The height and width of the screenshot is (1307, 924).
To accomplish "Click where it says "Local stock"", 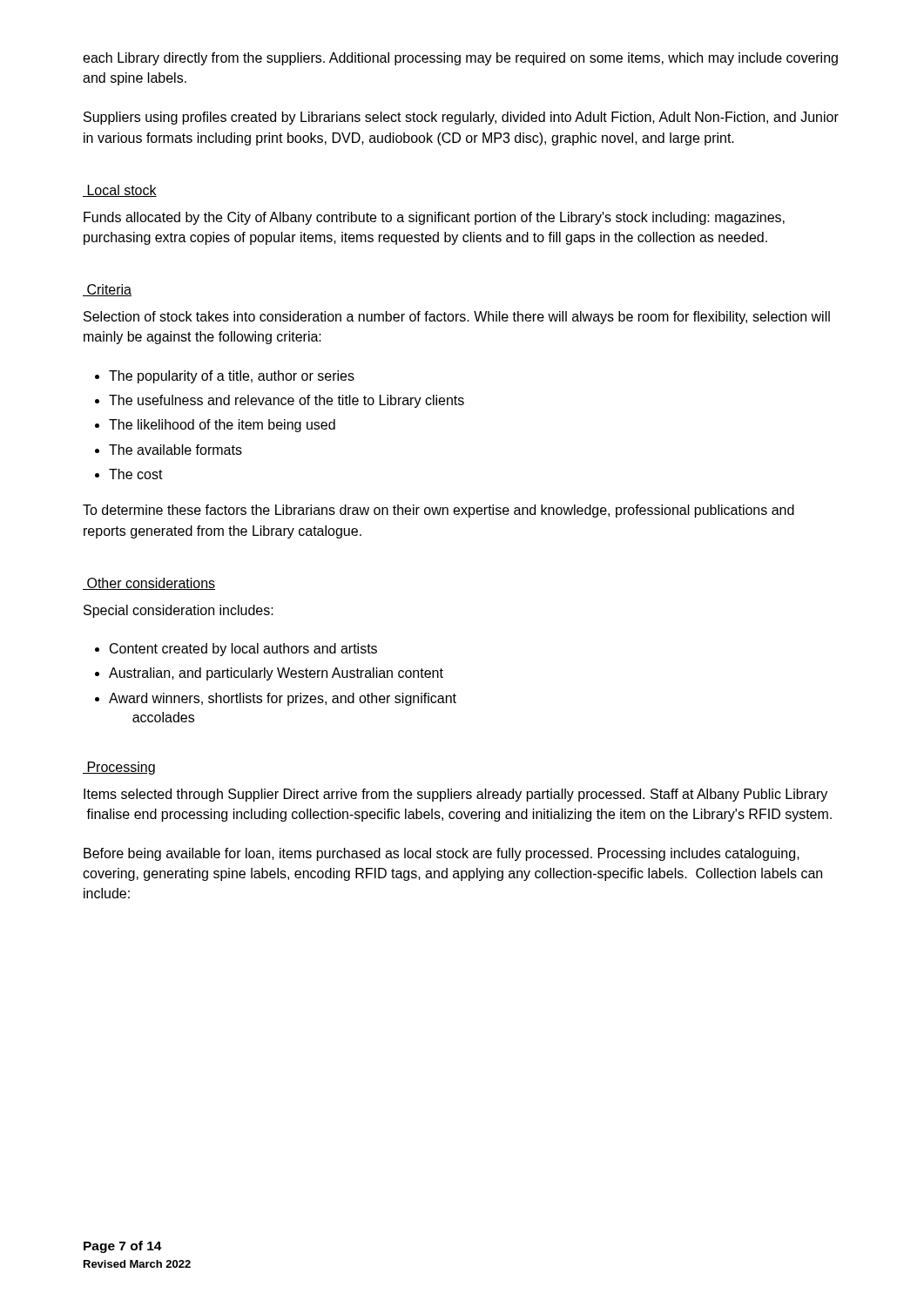I will tap(120, 190).
